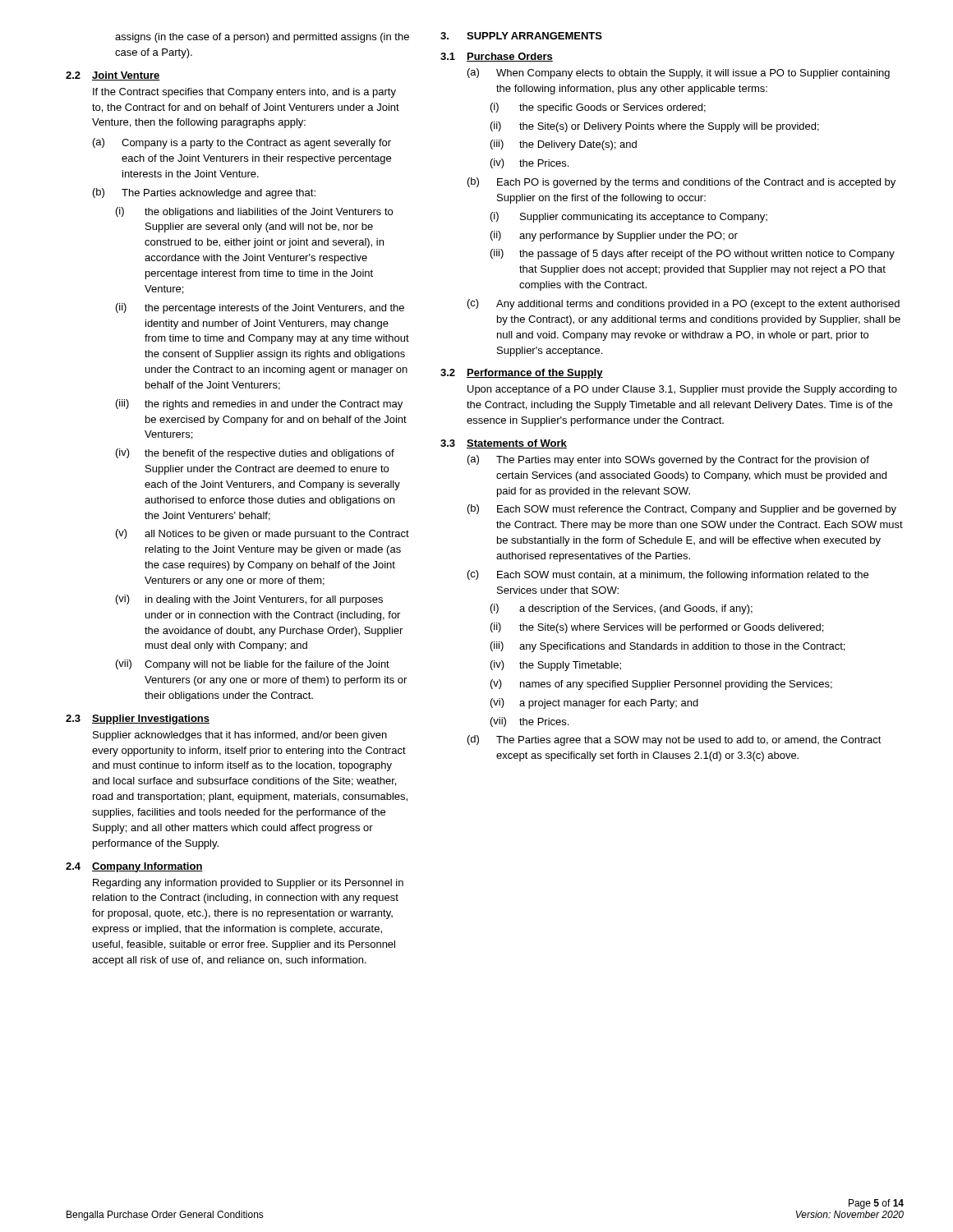Click the passage that begins "If the Contract specifies that Company enters into,"

point(245,107)
